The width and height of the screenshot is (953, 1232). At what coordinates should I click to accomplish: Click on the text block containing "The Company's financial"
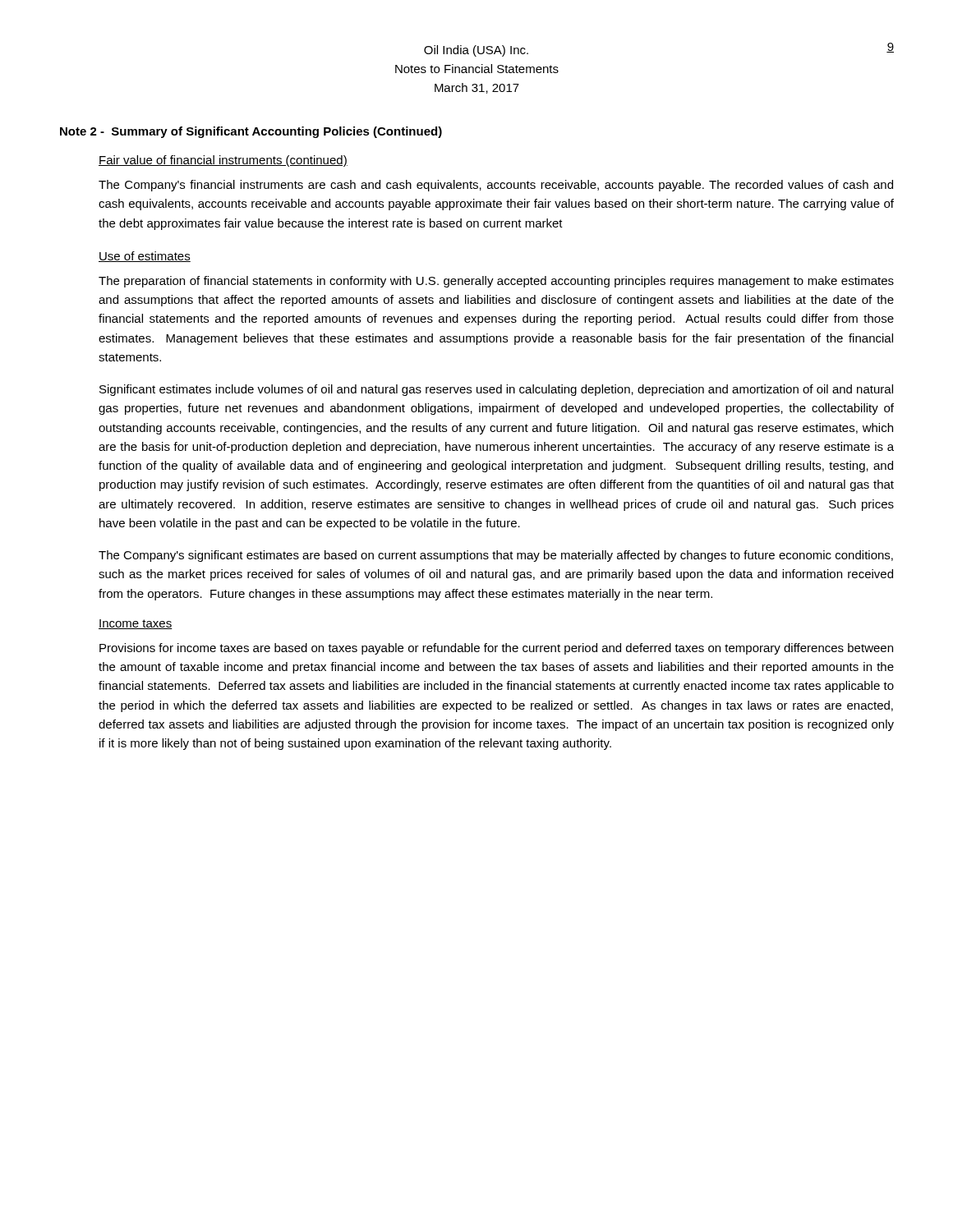(x=496, y=203)
